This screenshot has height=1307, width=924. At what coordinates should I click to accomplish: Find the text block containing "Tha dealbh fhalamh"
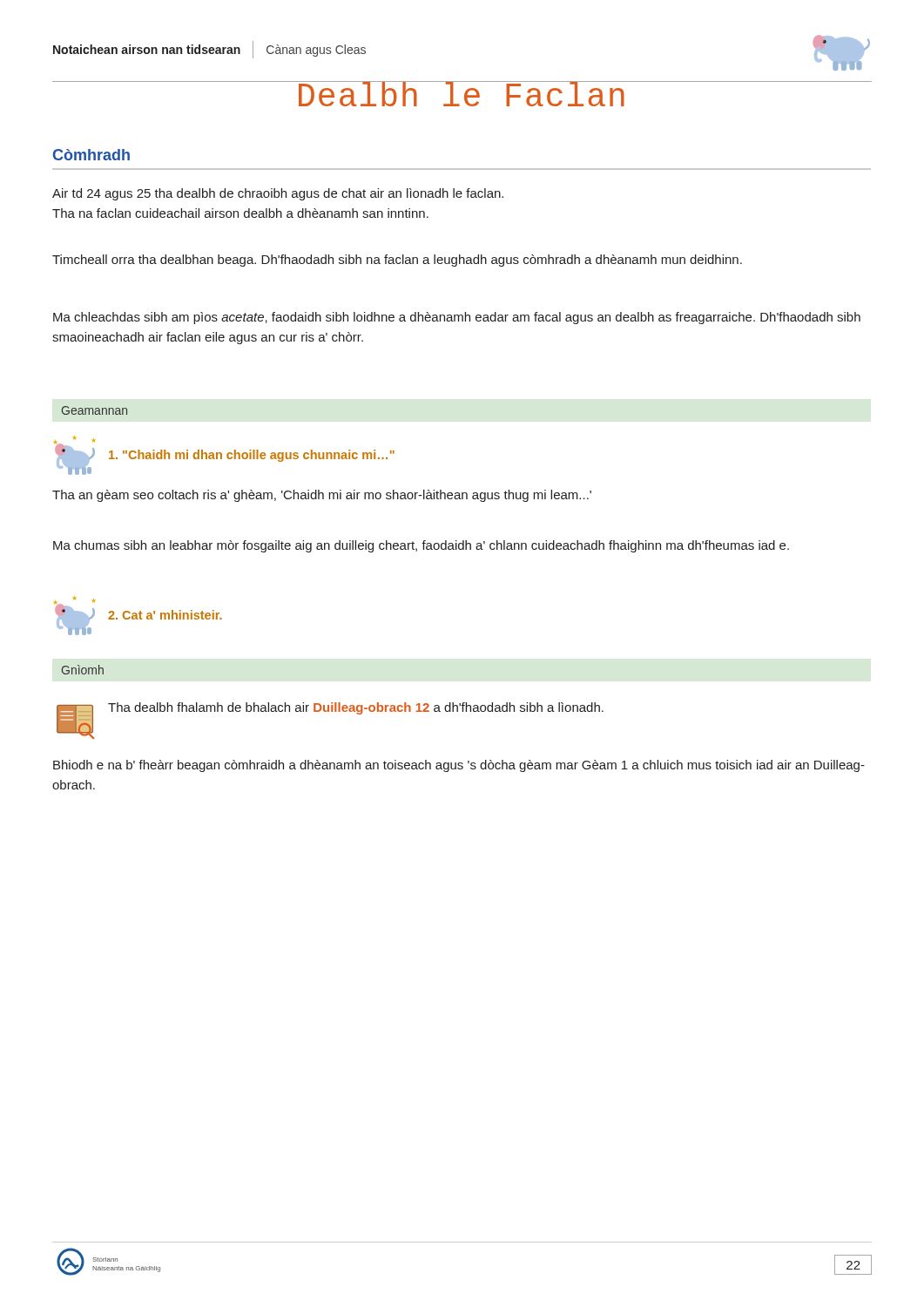coord(328,719)
